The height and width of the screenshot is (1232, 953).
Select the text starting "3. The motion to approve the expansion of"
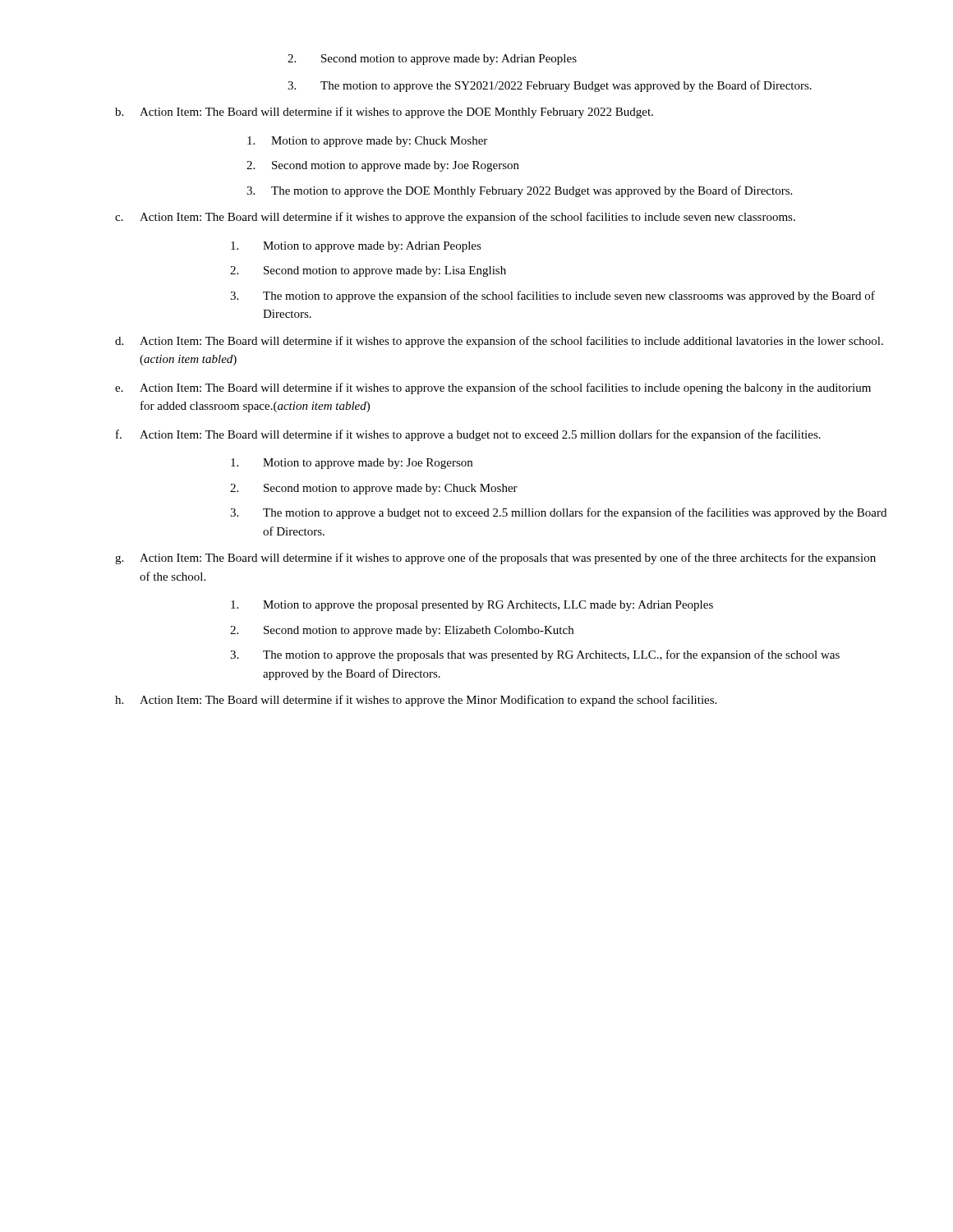(x=559, y=305)
